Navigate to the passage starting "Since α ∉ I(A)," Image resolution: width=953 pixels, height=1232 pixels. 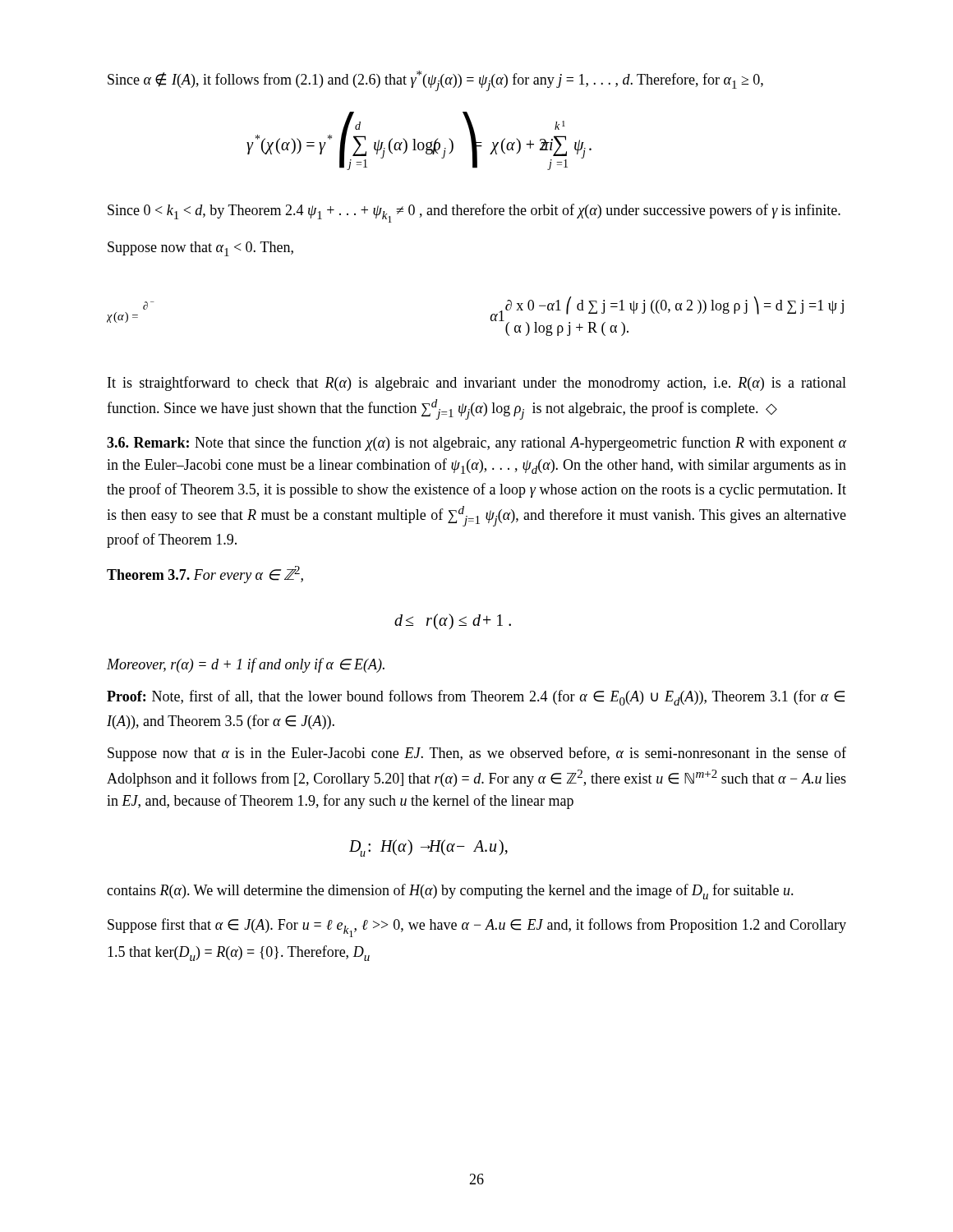pos(435,79)
